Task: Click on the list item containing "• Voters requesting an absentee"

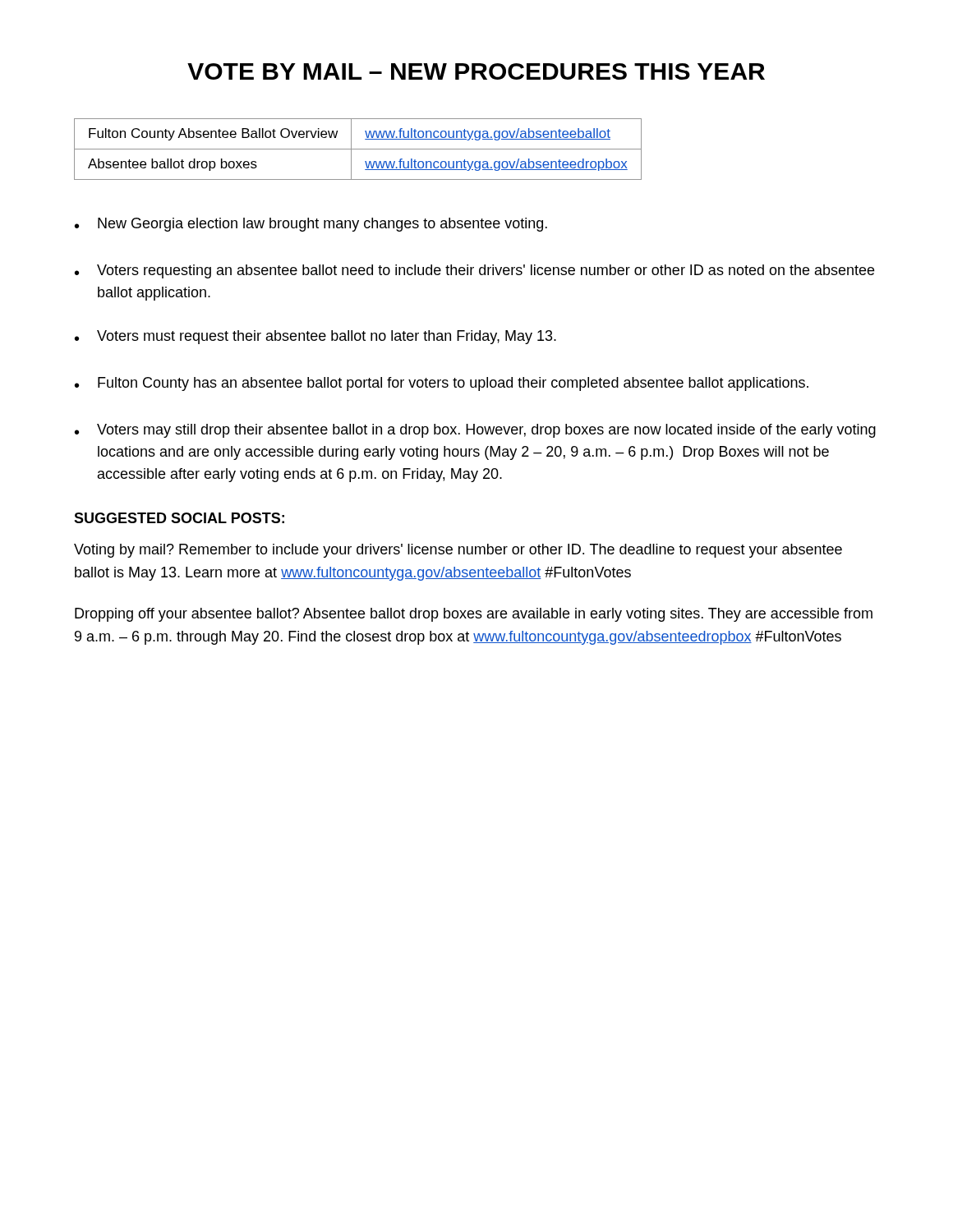Action: pos(476,282)
